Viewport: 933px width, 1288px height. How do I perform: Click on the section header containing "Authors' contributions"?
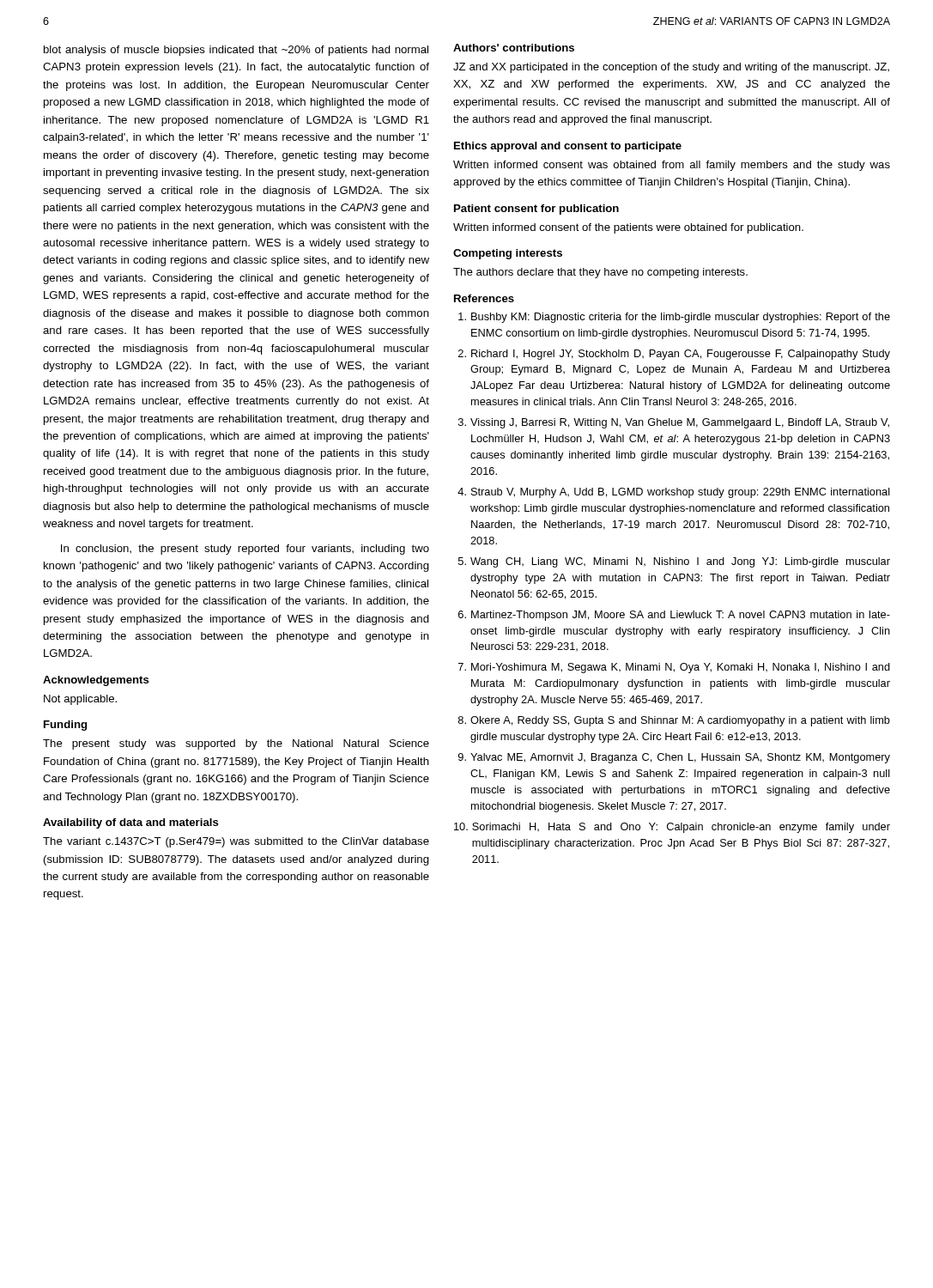(514, 48)
